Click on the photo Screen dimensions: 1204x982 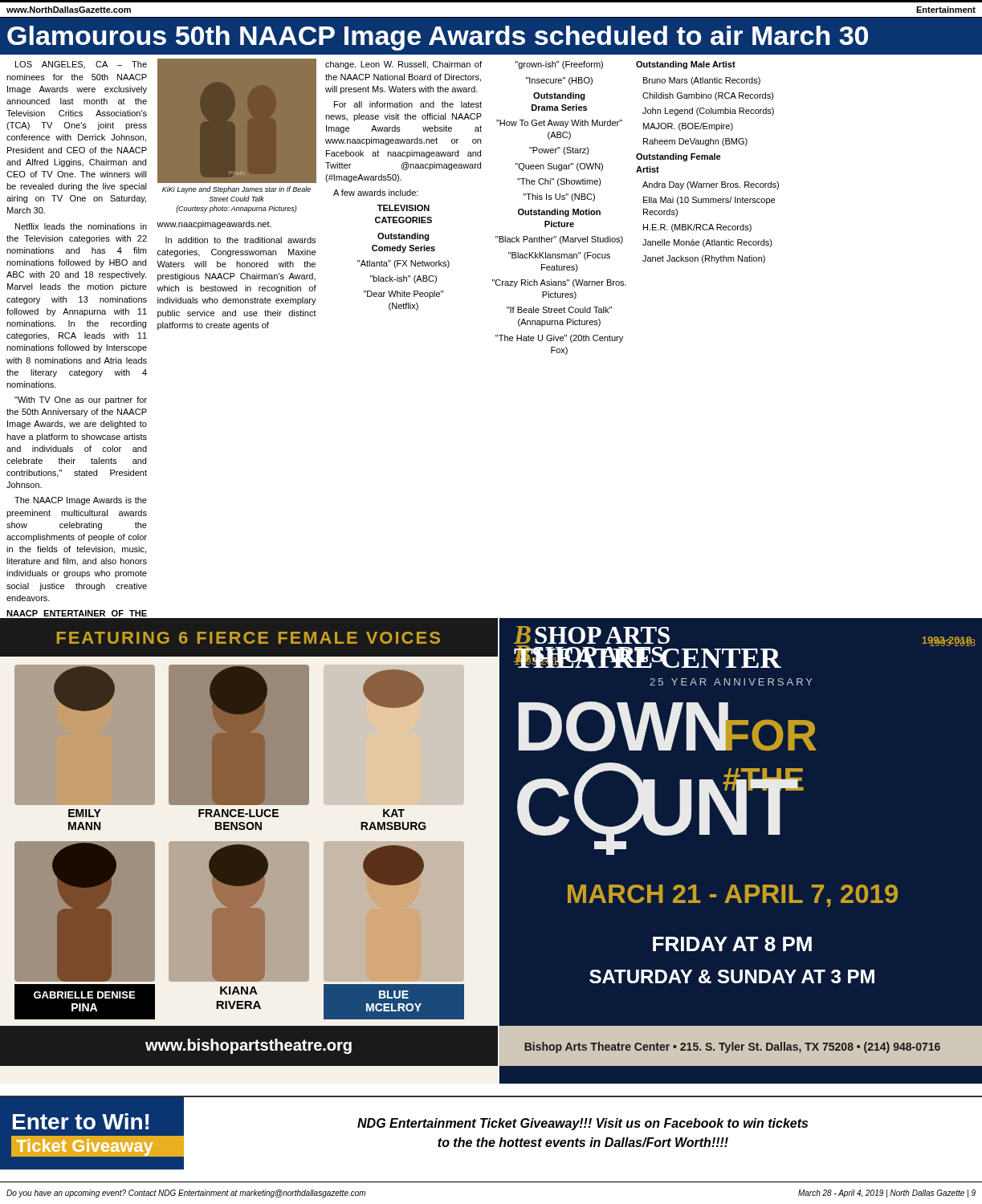click(x=236, y=121)
